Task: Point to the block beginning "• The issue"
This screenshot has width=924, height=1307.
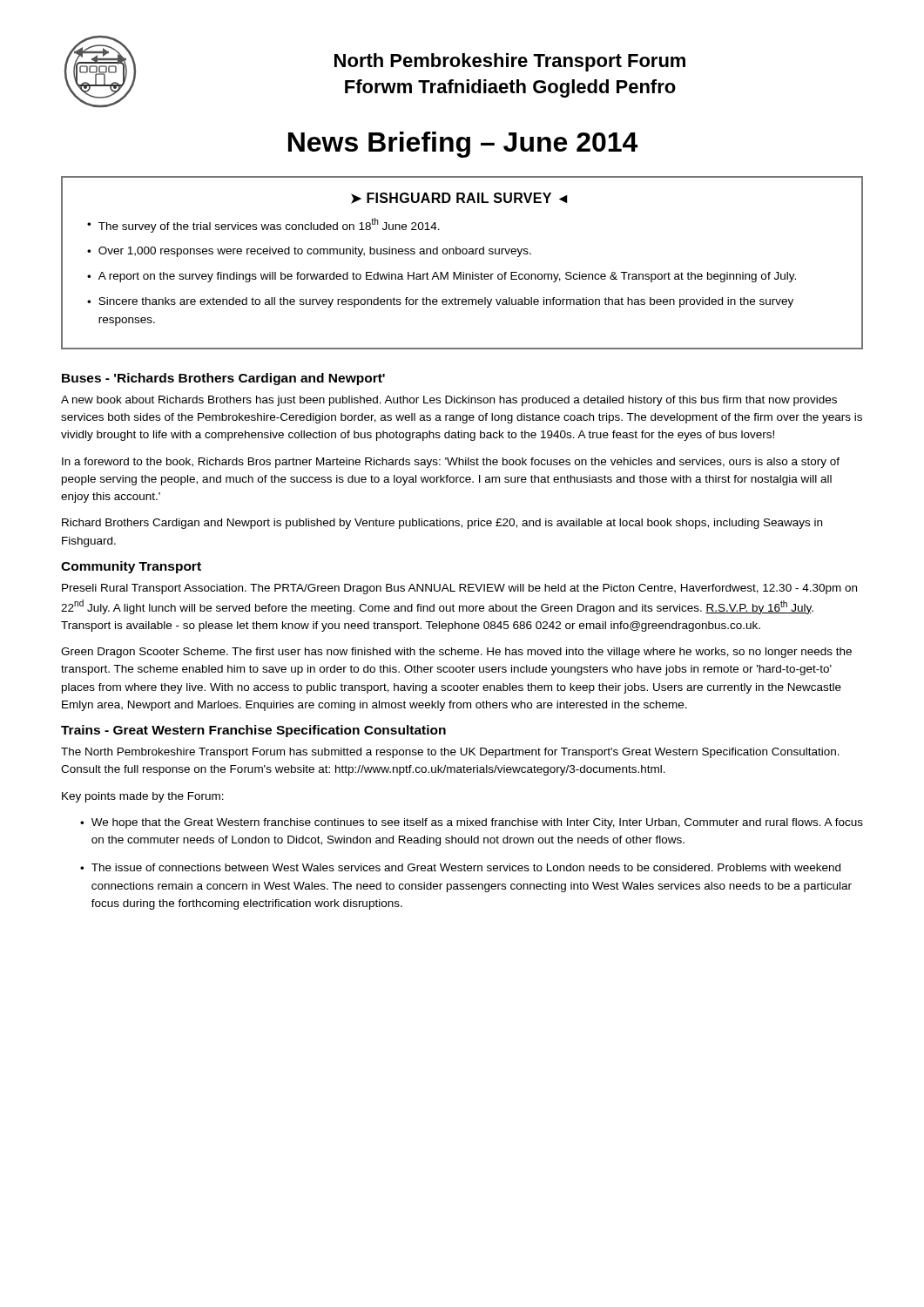Action: click(x=472, y=886)
